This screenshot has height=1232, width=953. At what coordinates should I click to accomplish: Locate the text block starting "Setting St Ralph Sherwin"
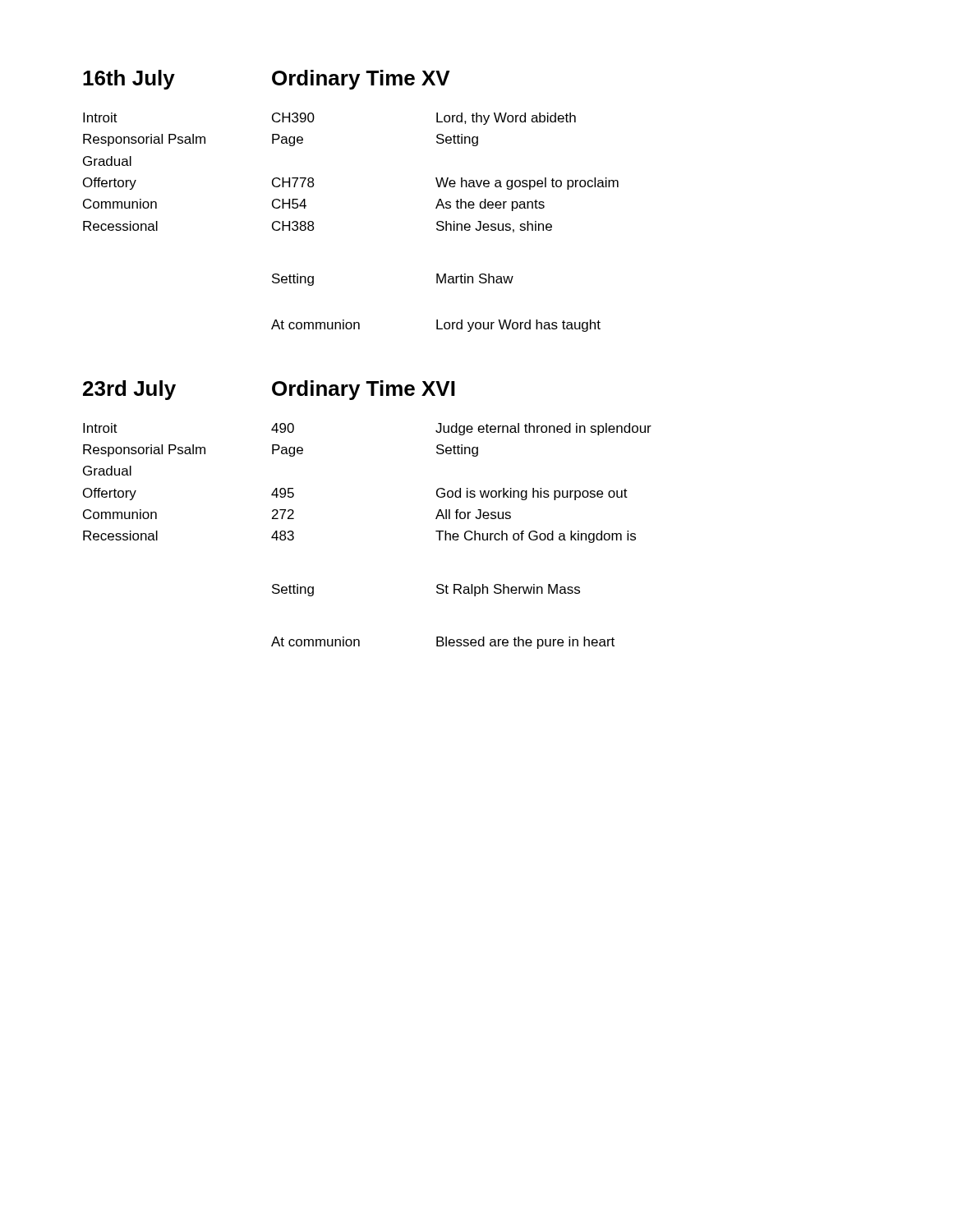(x=476, y=590)
